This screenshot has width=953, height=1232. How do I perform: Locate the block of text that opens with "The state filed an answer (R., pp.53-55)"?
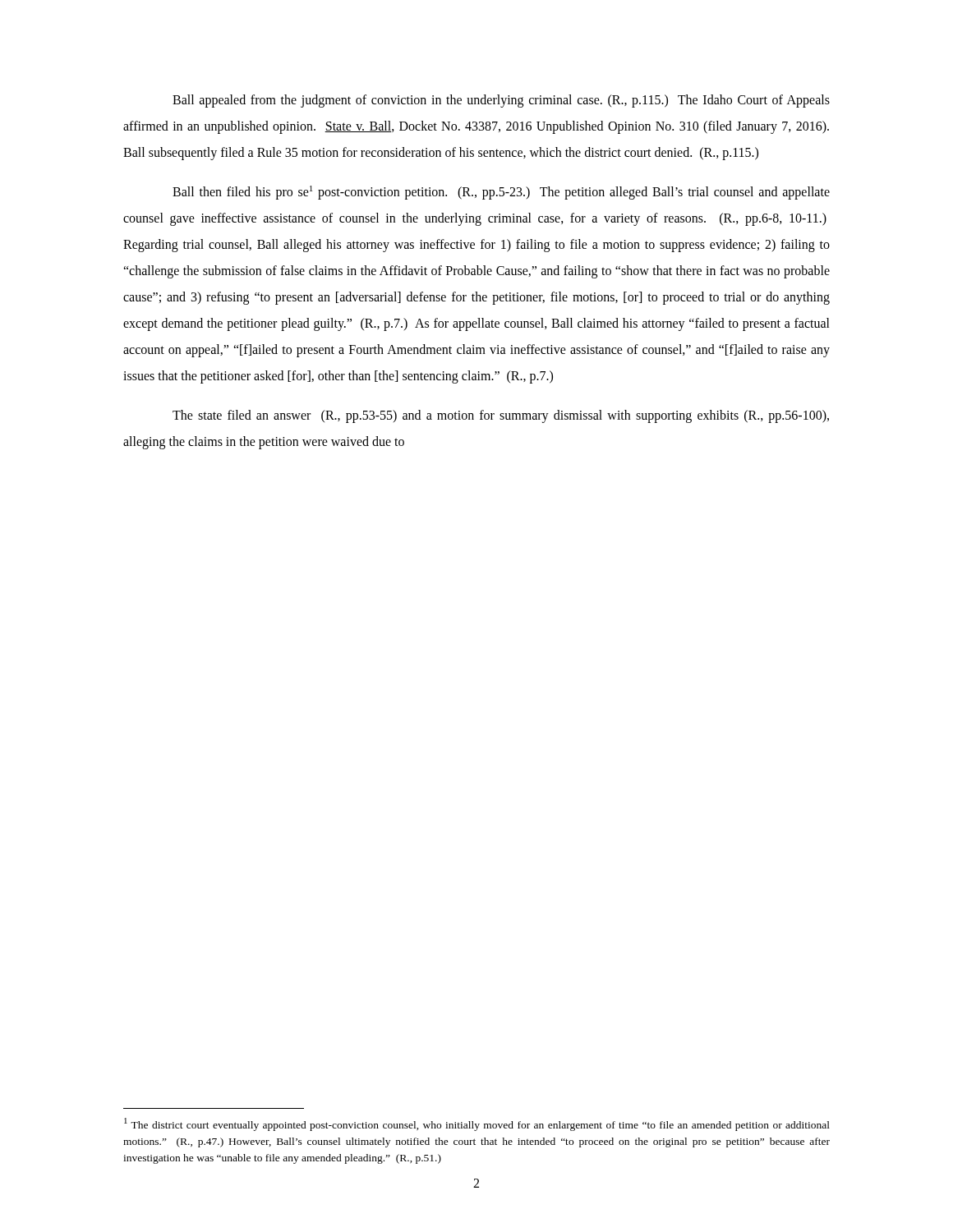click(476, 429)
